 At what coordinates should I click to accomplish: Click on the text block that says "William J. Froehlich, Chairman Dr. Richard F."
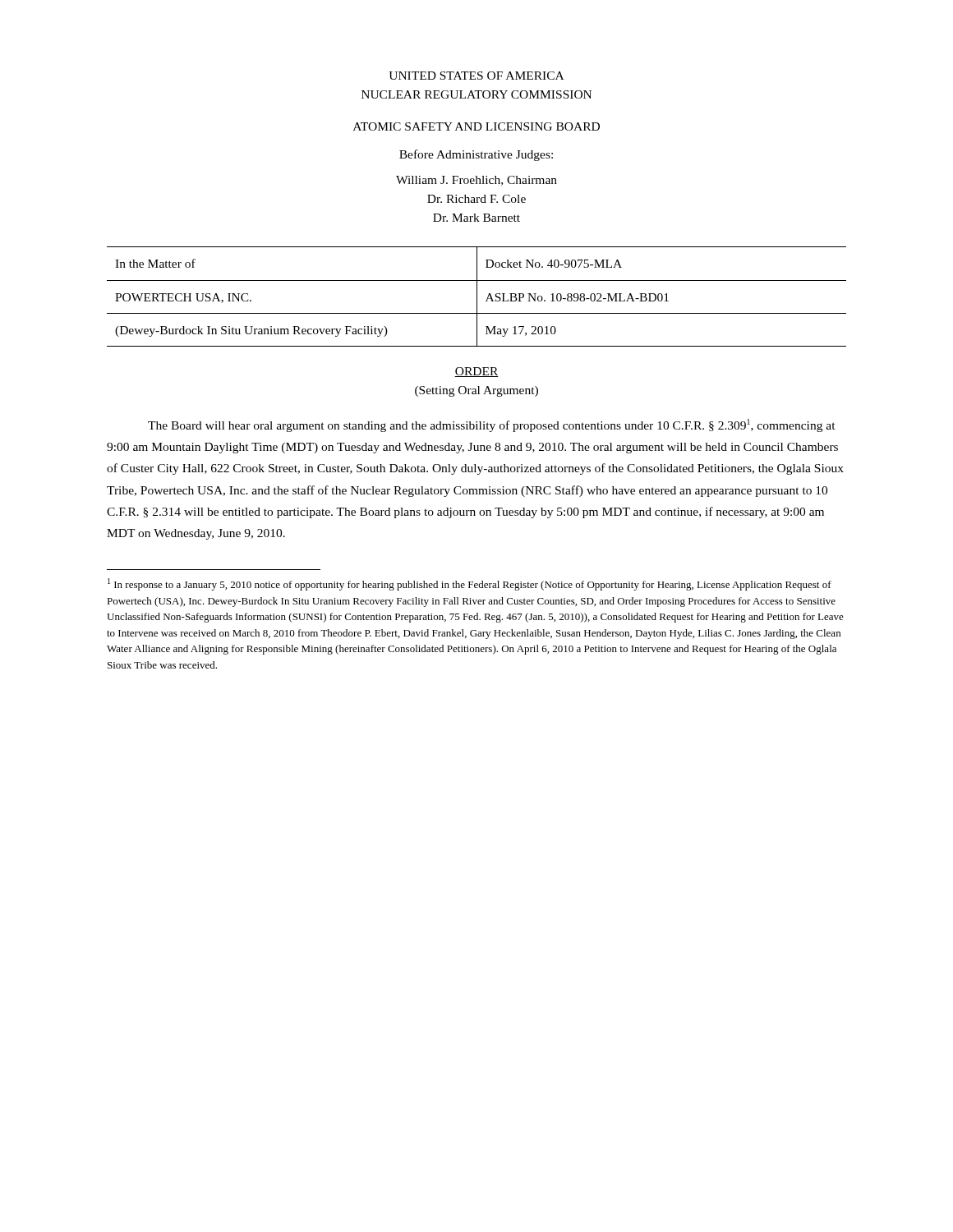(x=476, y=198)
